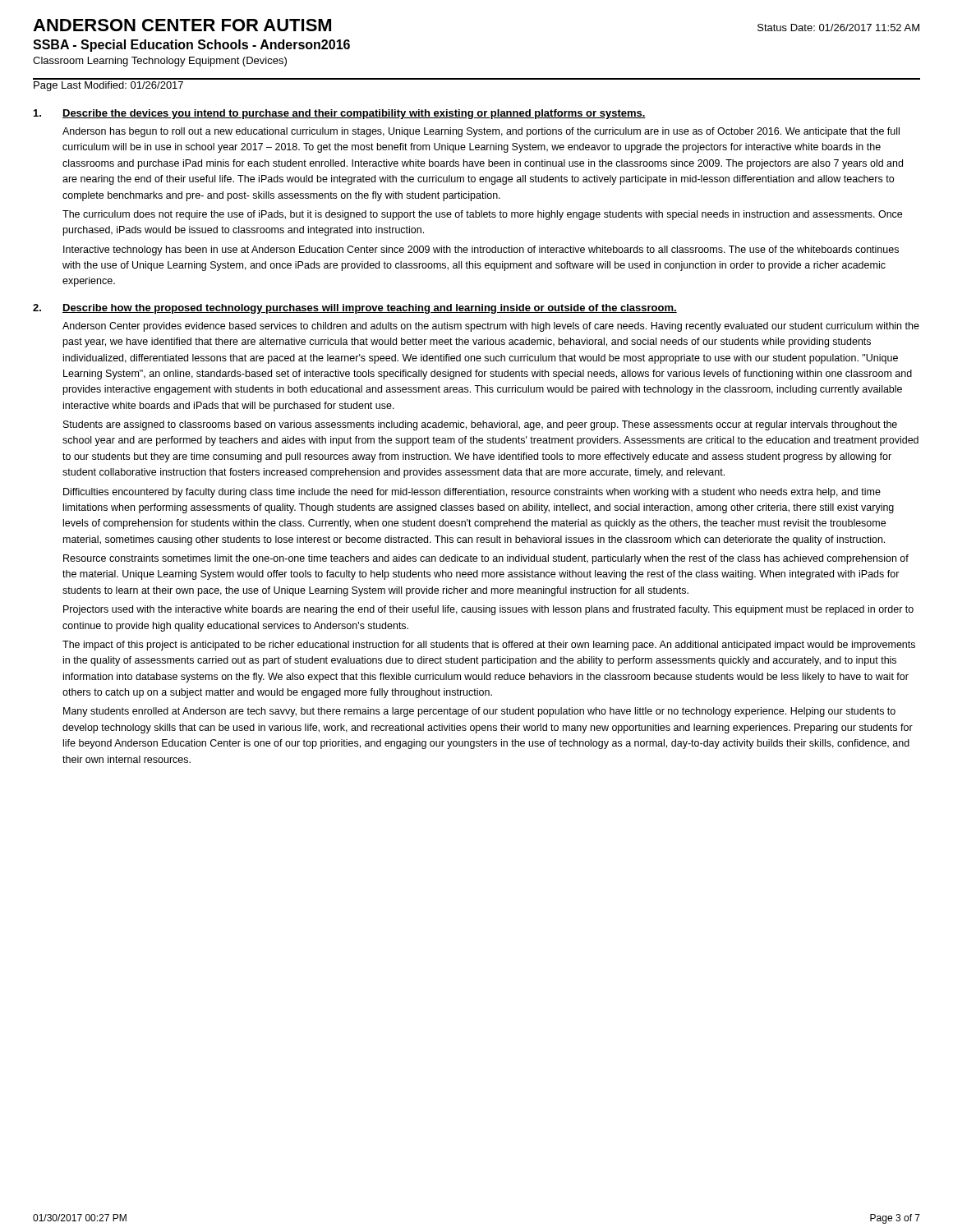Point to the region starting "SSBA - Special"
The image size is (953, 1232).
(191, 46)
